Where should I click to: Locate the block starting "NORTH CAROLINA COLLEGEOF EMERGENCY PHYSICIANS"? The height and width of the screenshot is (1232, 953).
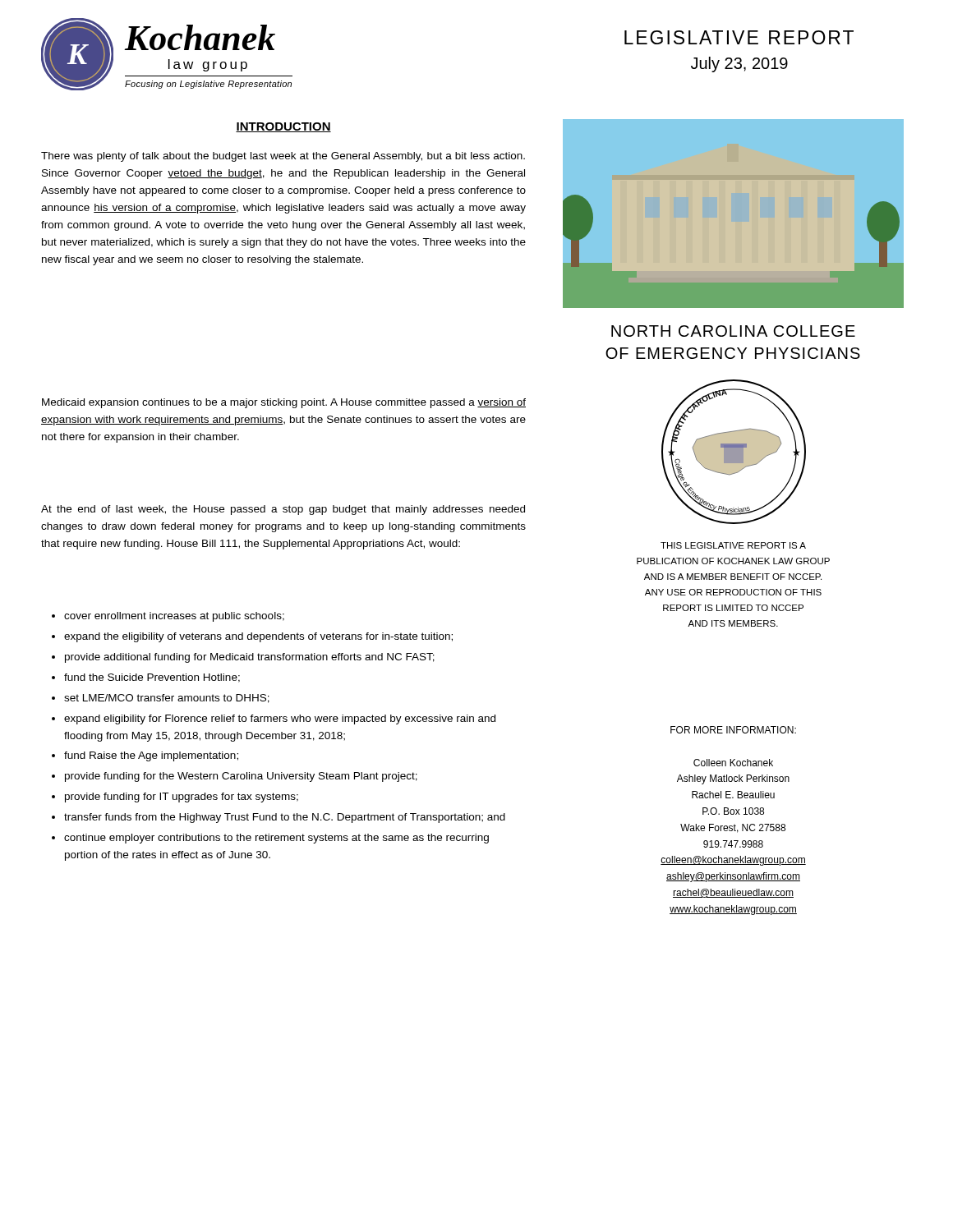(x=733, y=342)
